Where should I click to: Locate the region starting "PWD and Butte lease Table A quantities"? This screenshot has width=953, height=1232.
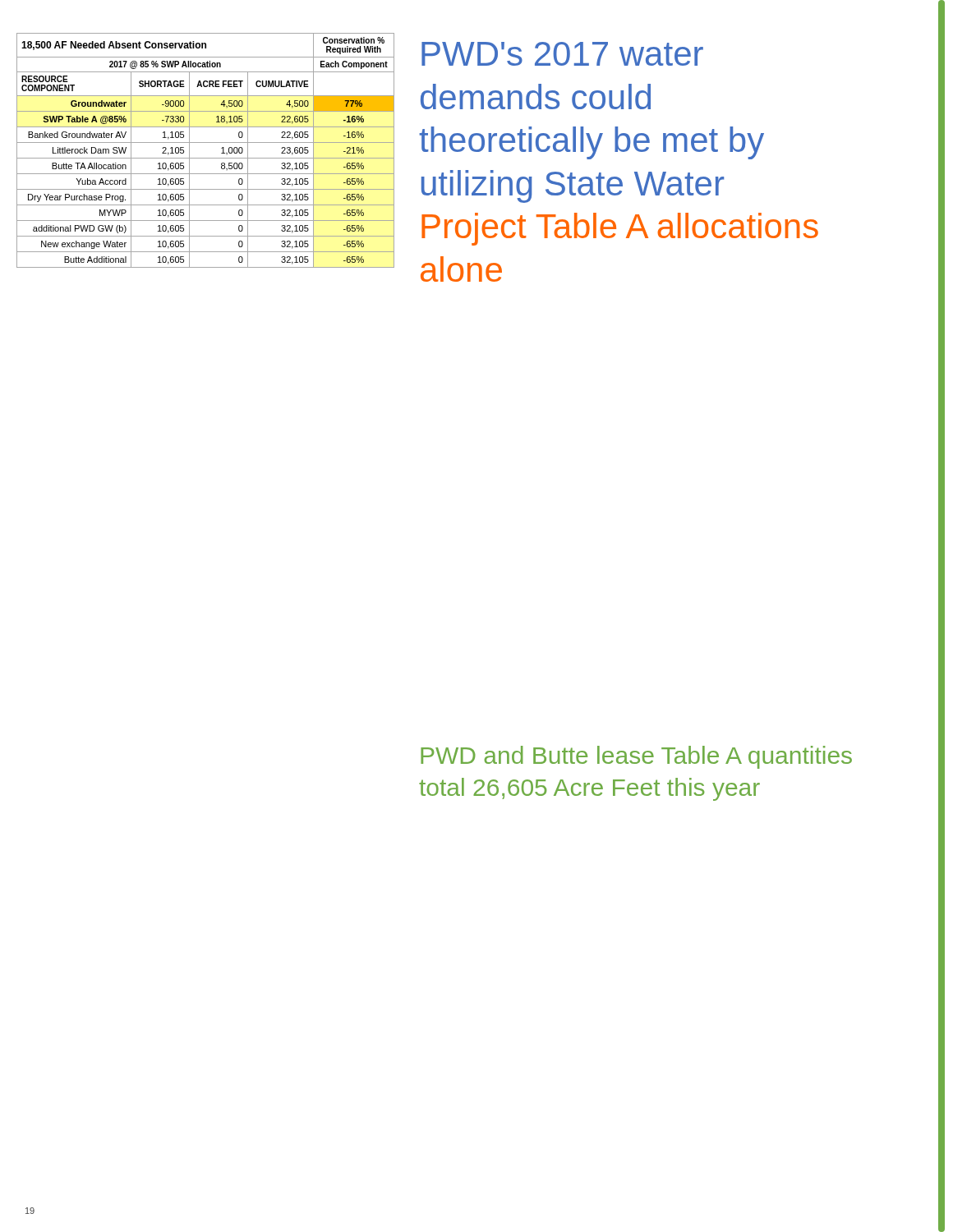pyautogui.click(x=661, y=771)
